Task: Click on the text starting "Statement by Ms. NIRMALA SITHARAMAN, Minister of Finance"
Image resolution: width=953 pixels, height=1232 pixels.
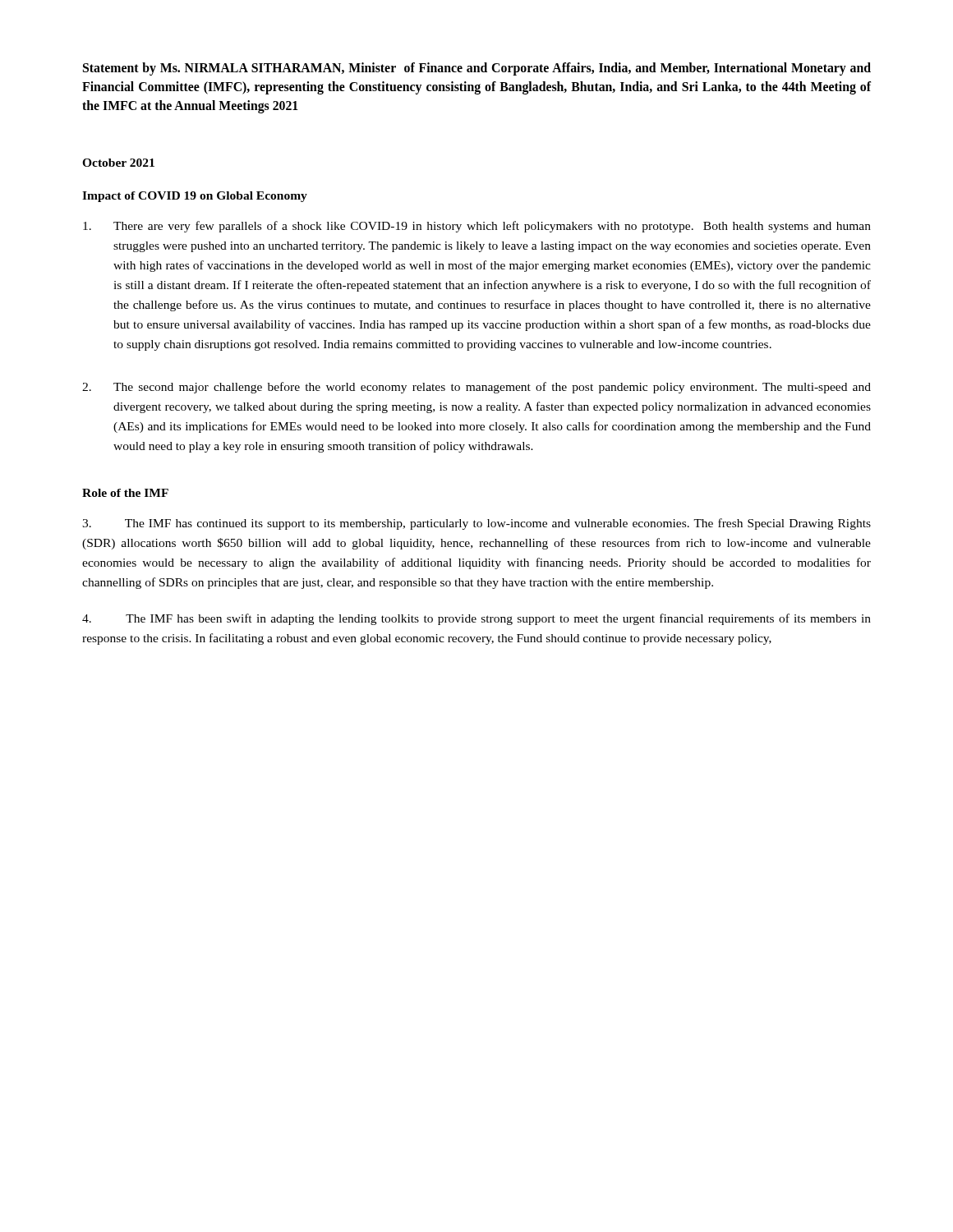Action: (476, 87)
